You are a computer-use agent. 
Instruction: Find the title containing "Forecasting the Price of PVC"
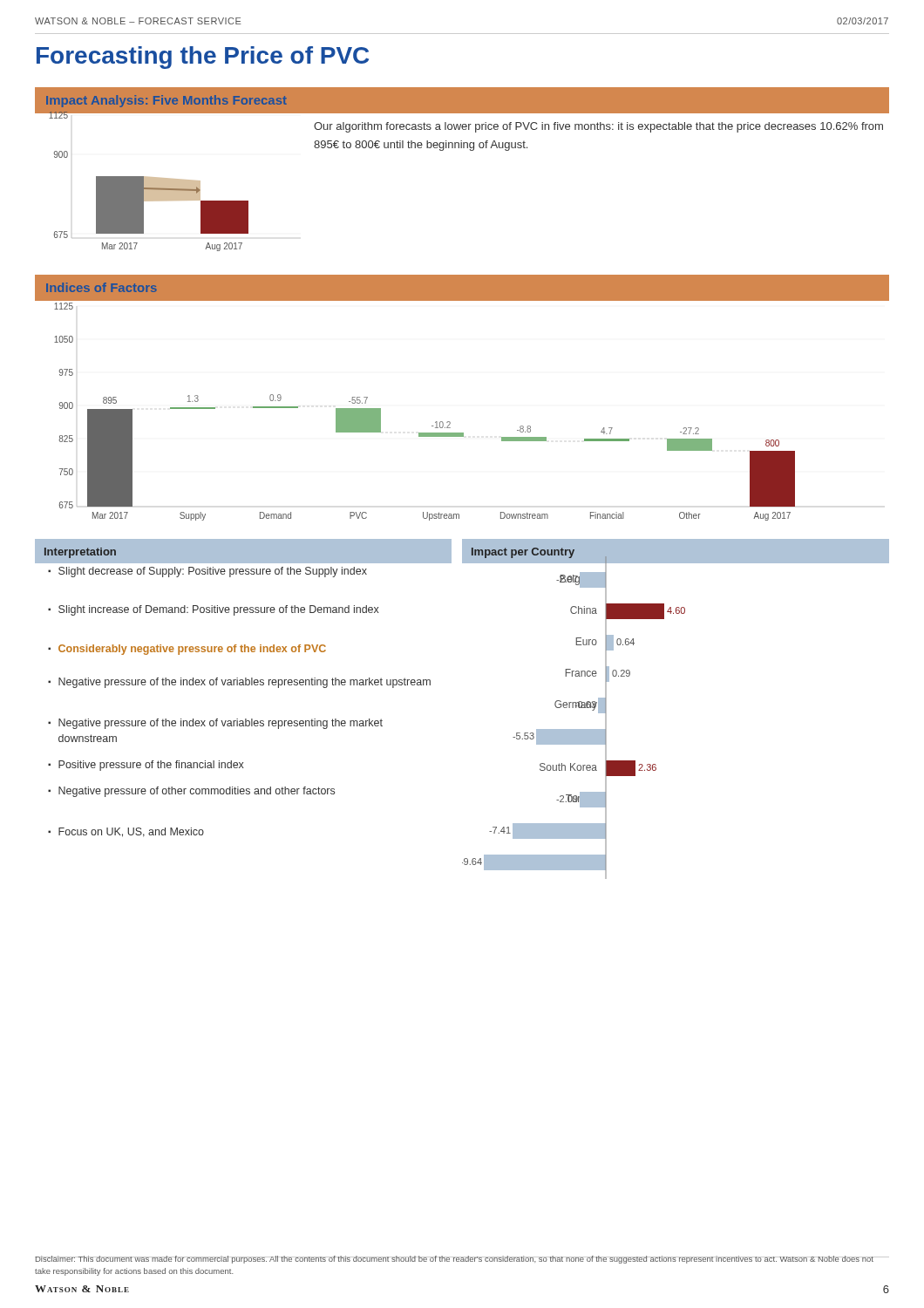pos(203,58)
